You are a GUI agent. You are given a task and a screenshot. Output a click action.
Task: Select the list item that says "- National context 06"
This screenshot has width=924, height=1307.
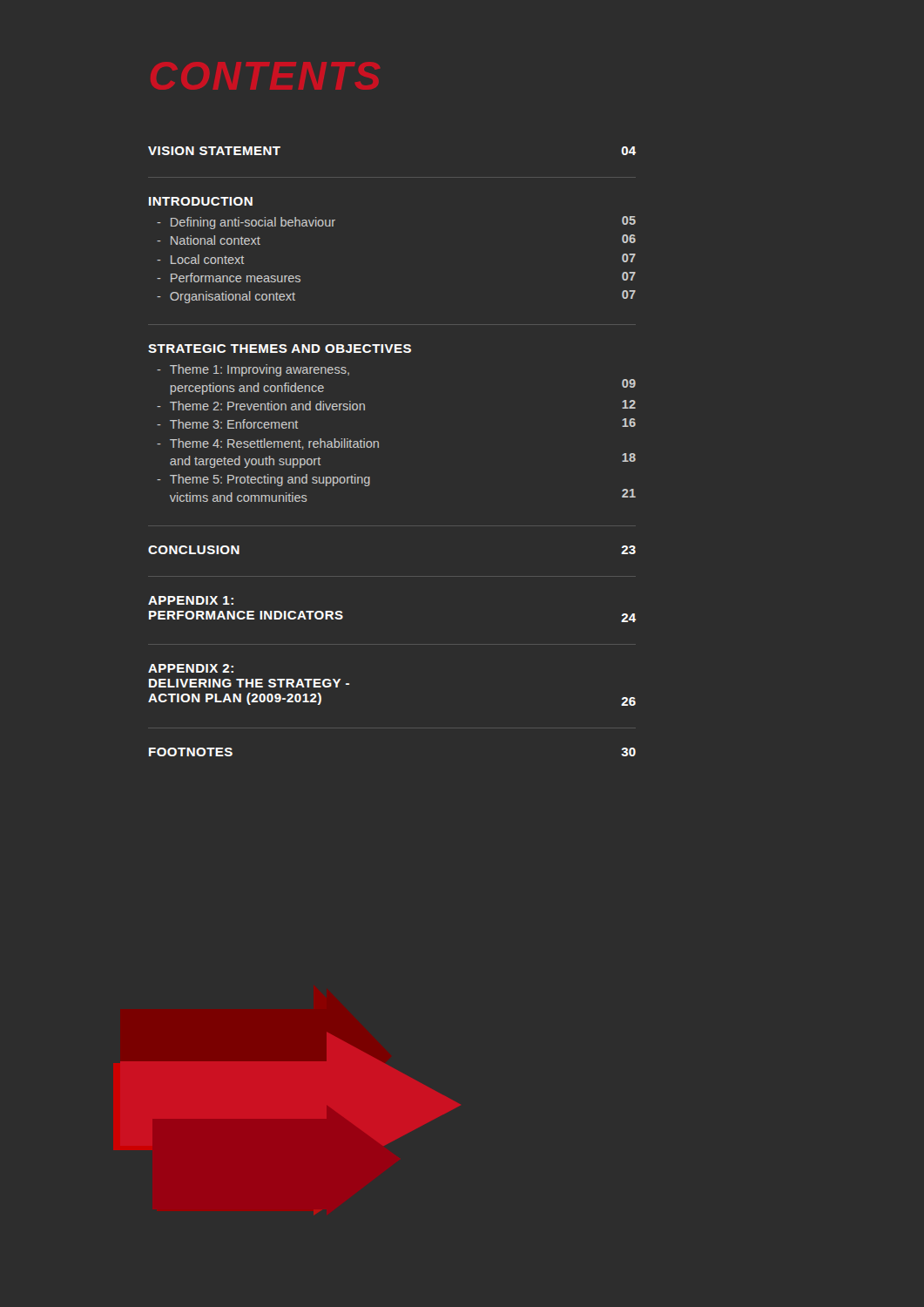point(210,239)
